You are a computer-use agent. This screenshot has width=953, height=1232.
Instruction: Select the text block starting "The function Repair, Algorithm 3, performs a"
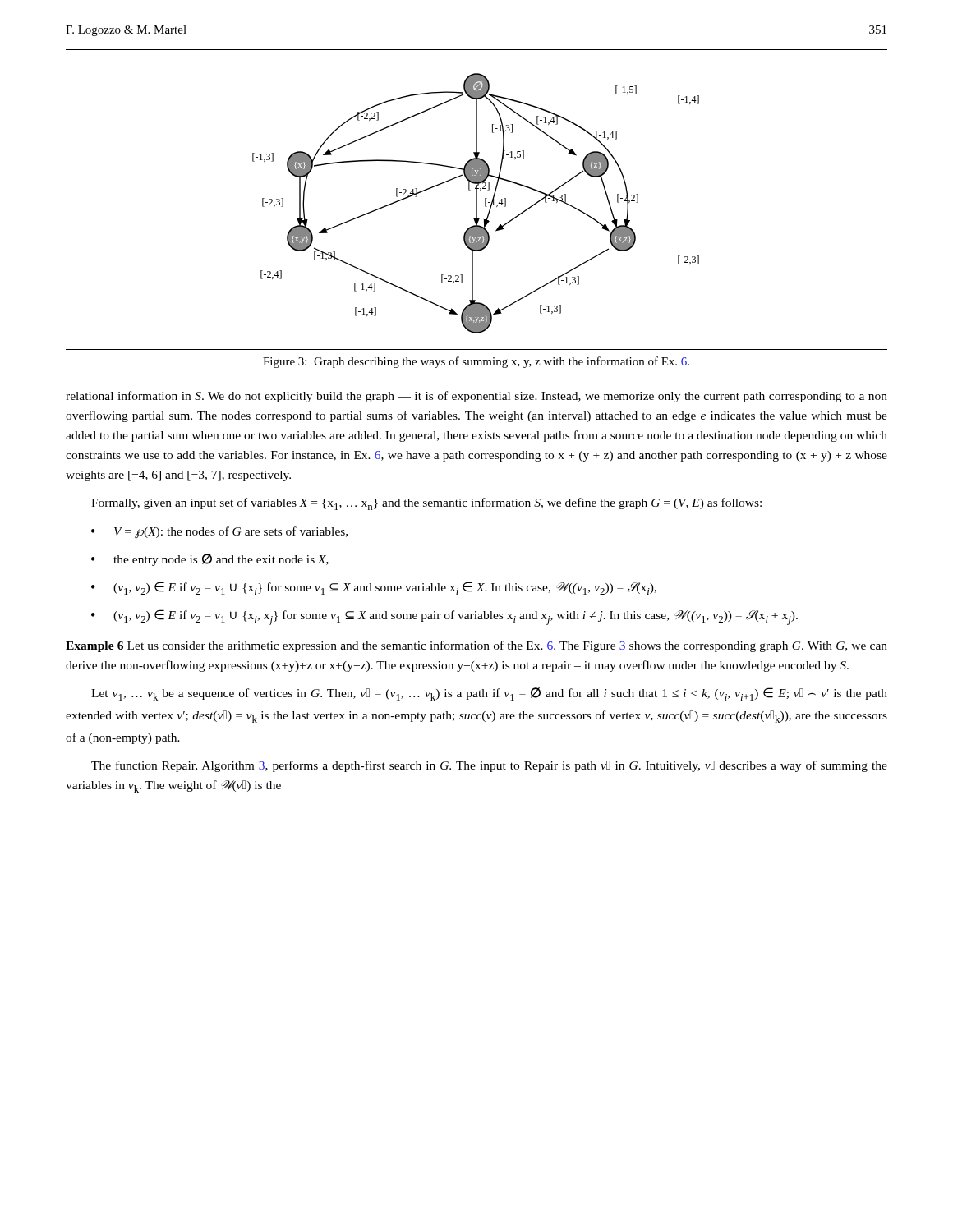tap(476, 777)
